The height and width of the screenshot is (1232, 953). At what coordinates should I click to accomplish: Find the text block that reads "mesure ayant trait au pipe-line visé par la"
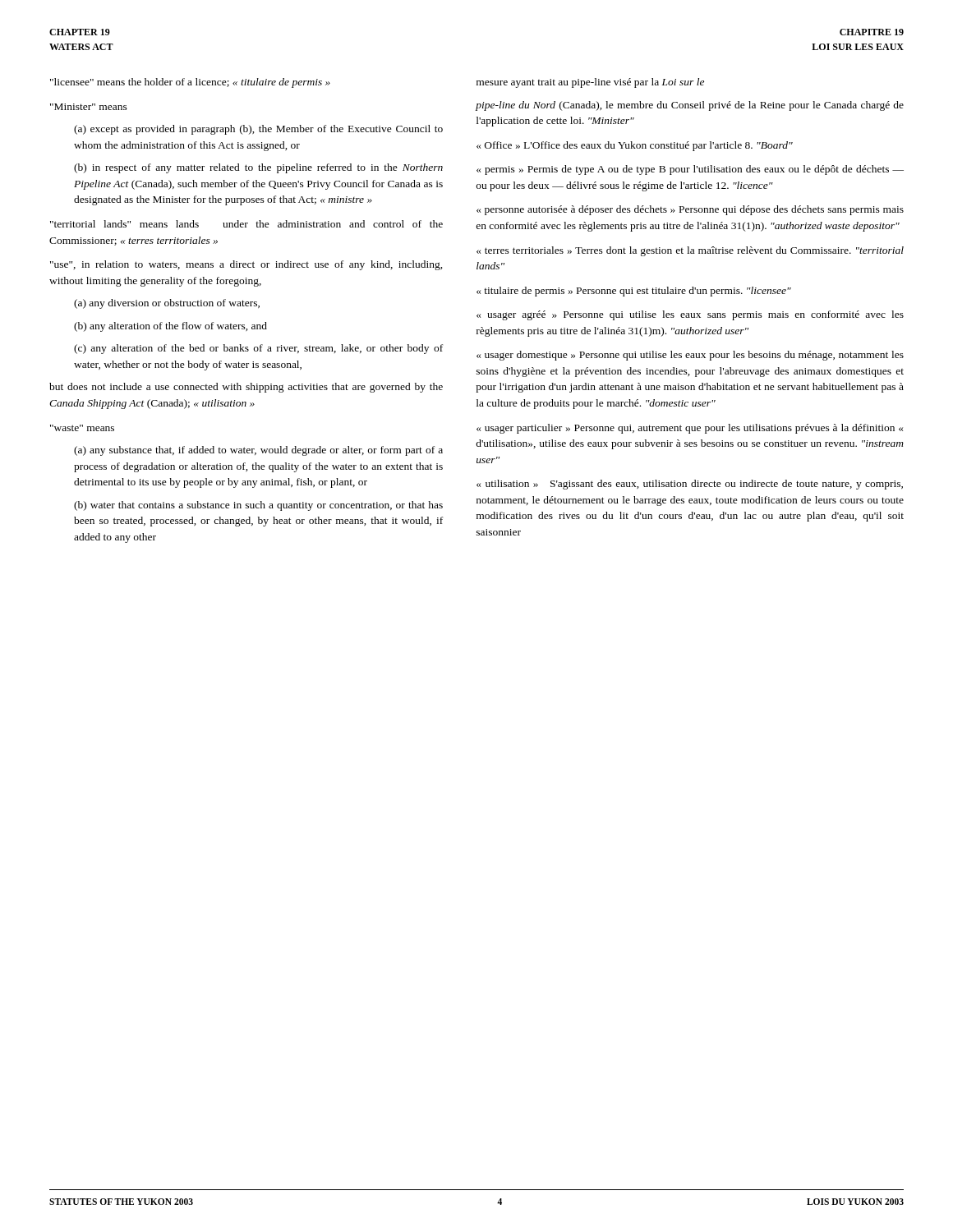[x=690, y=101]
